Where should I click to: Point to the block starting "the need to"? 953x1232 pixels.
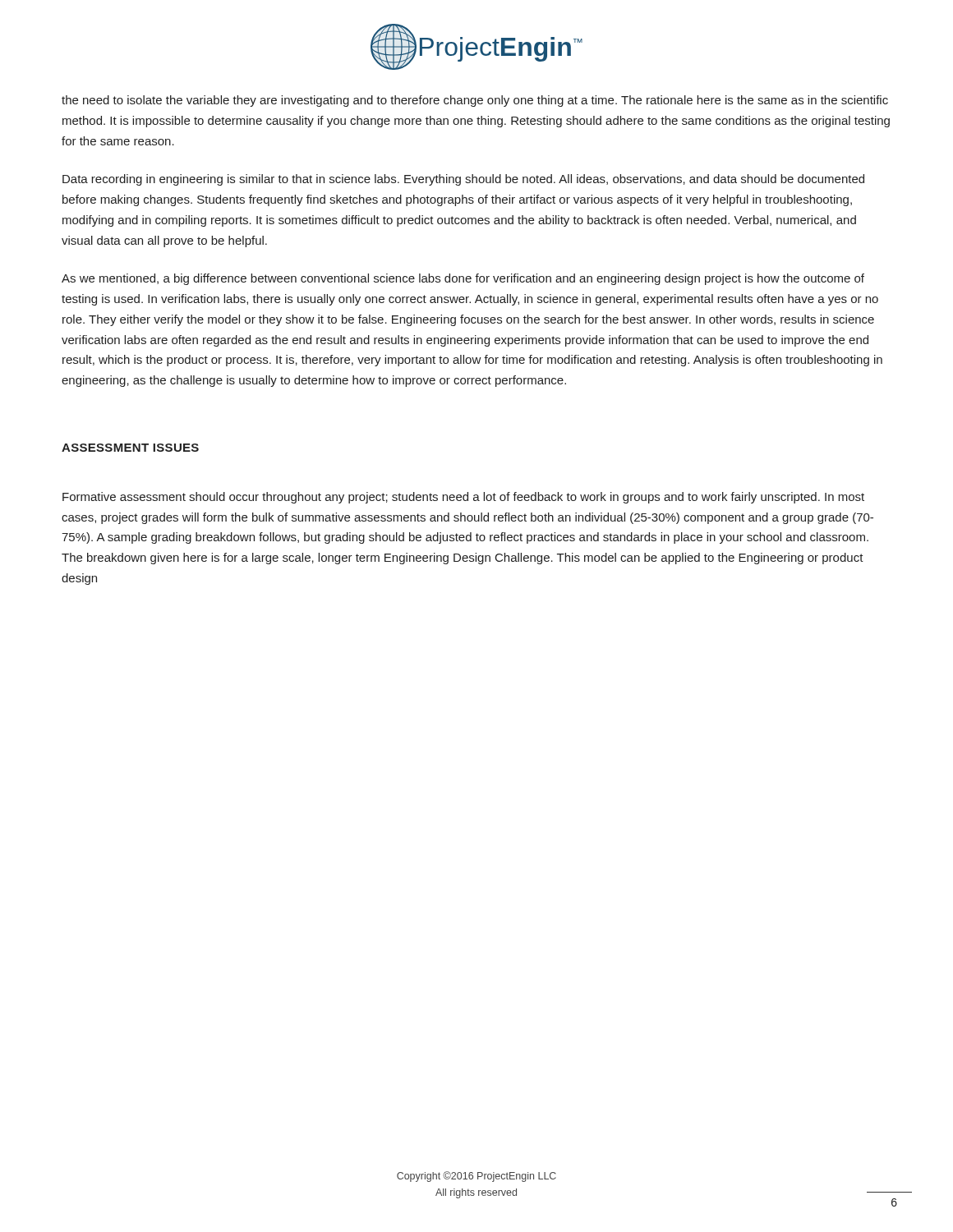pos(476,120)
